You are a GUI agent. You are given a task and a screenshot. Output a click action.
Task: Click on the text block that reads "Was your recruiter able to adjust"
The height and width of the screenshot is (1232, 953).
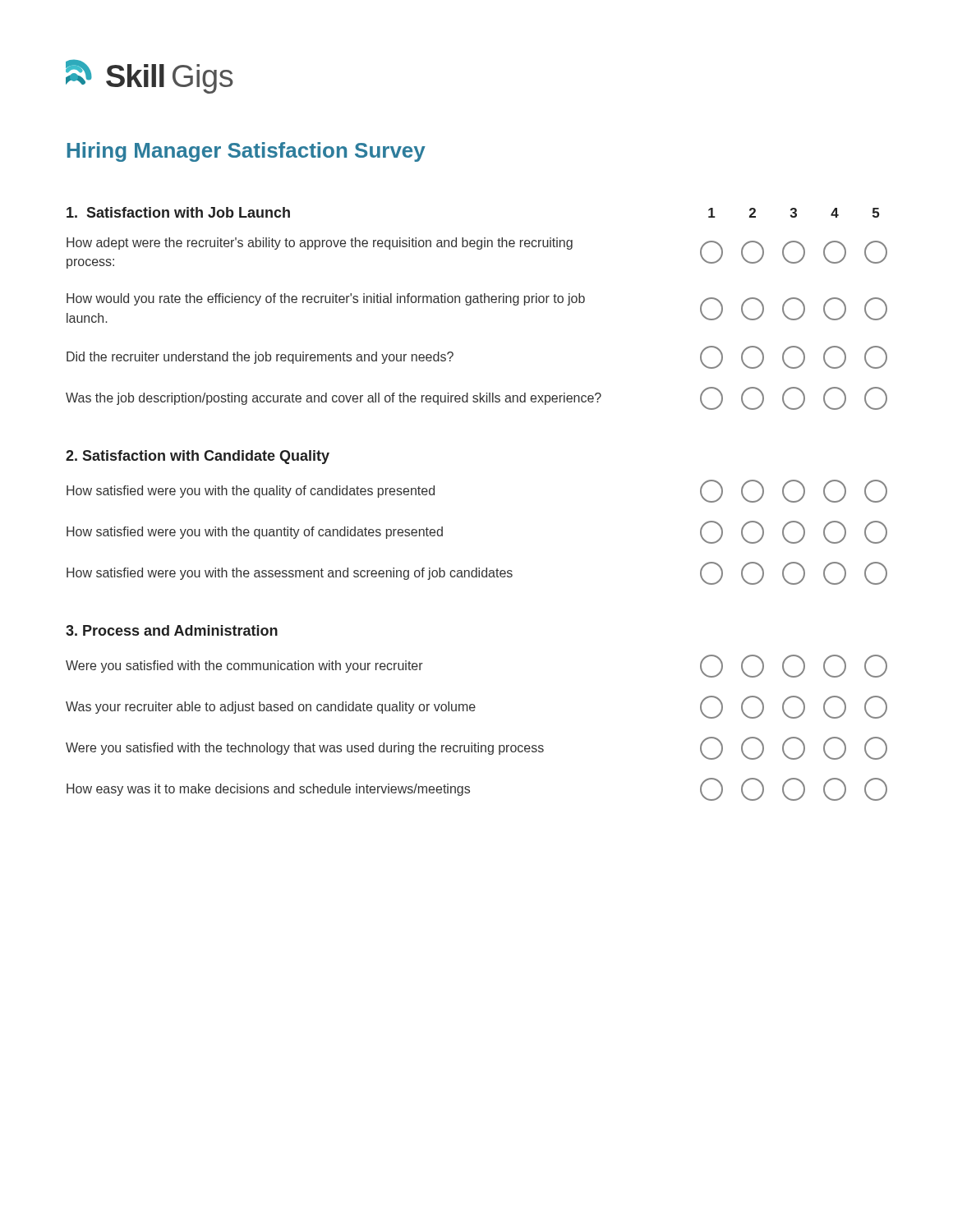click(476, 707)
